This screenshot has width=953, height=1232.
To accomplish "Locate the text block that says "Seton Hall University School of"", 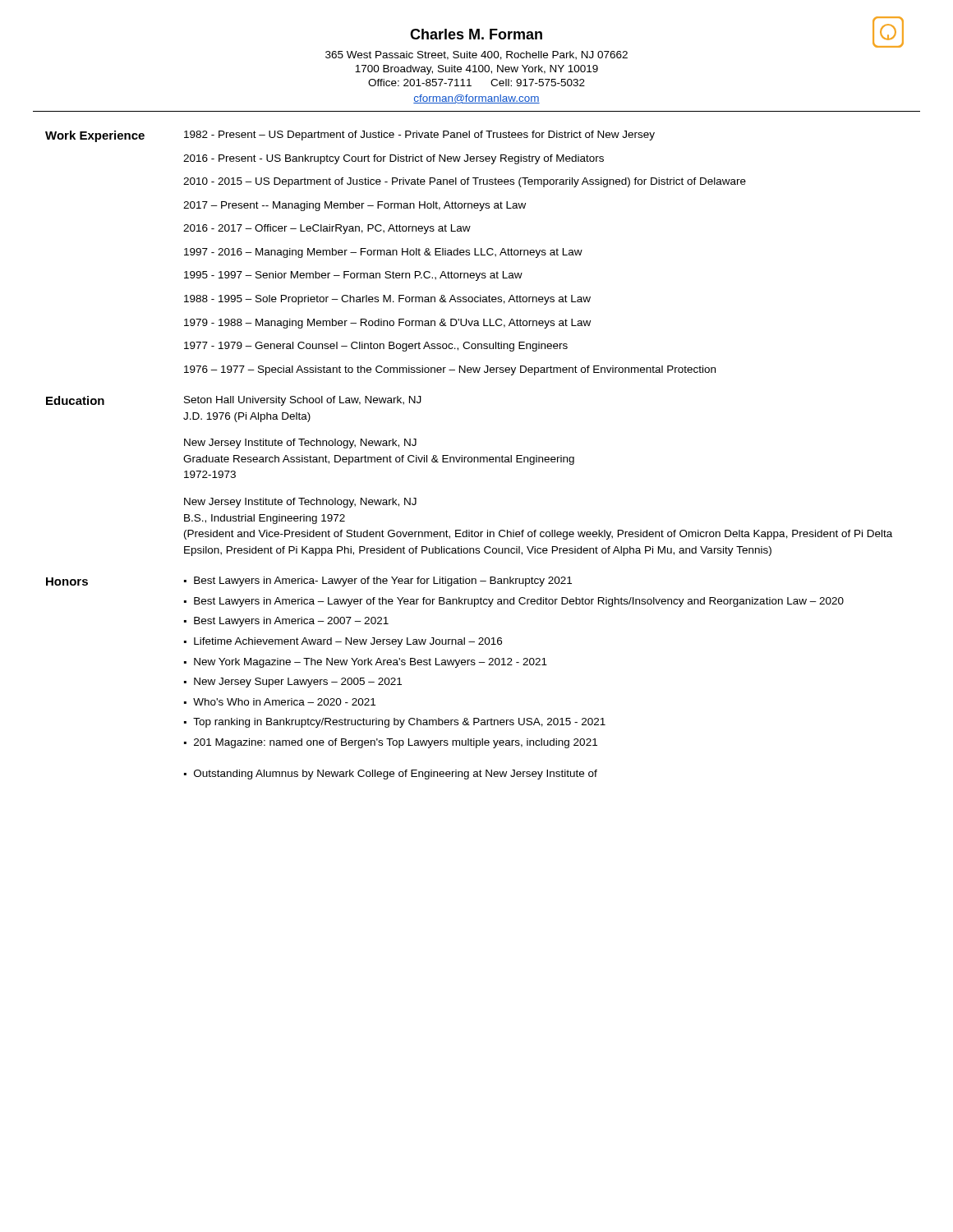I will 302,408.
